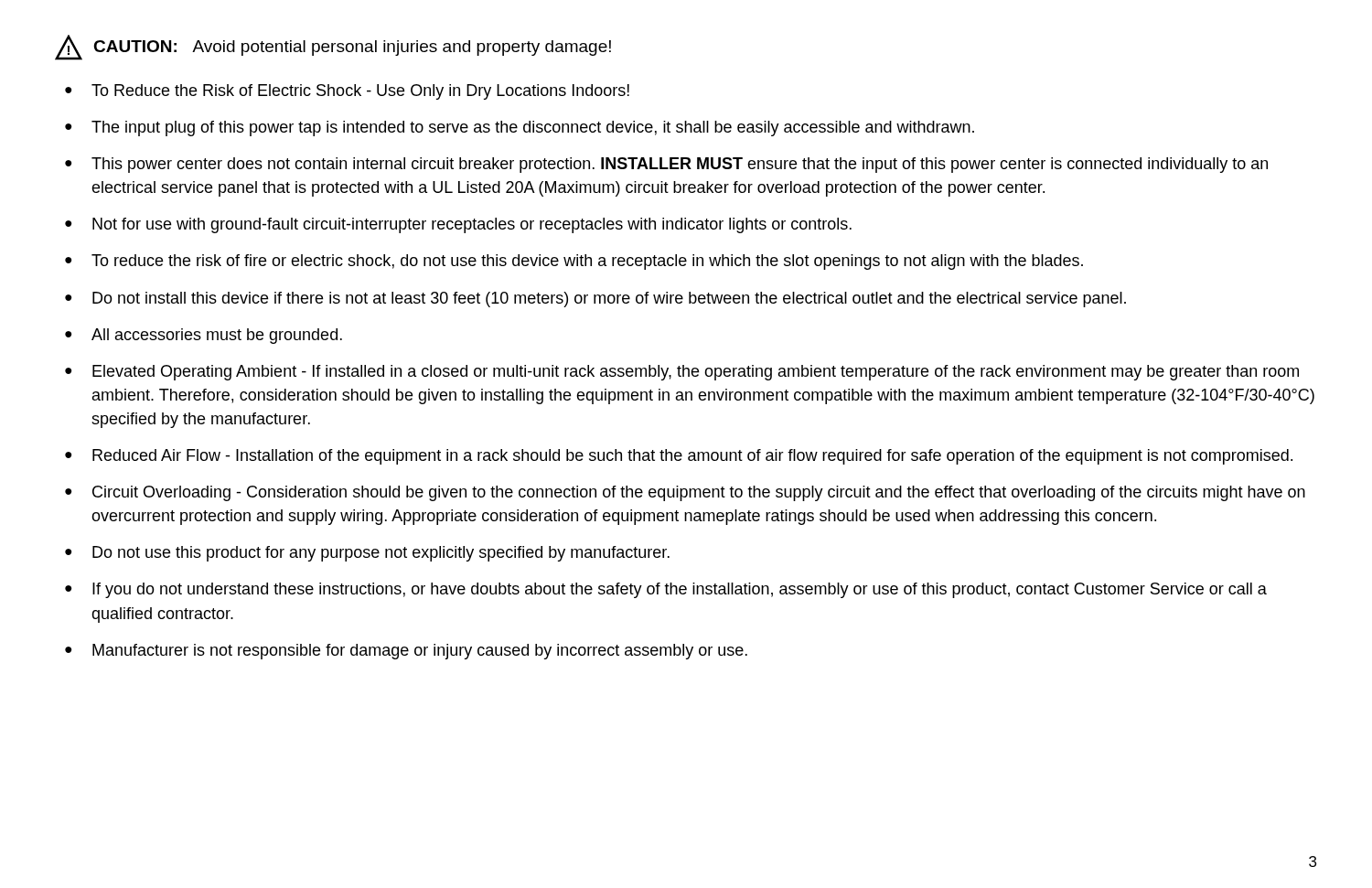Locate the block of text that opens with "Not for use with ground-fault circuit-interrupter receptacles"
Screen dimensions: 888x1372
pyautogui.click(x=472, y=224)
